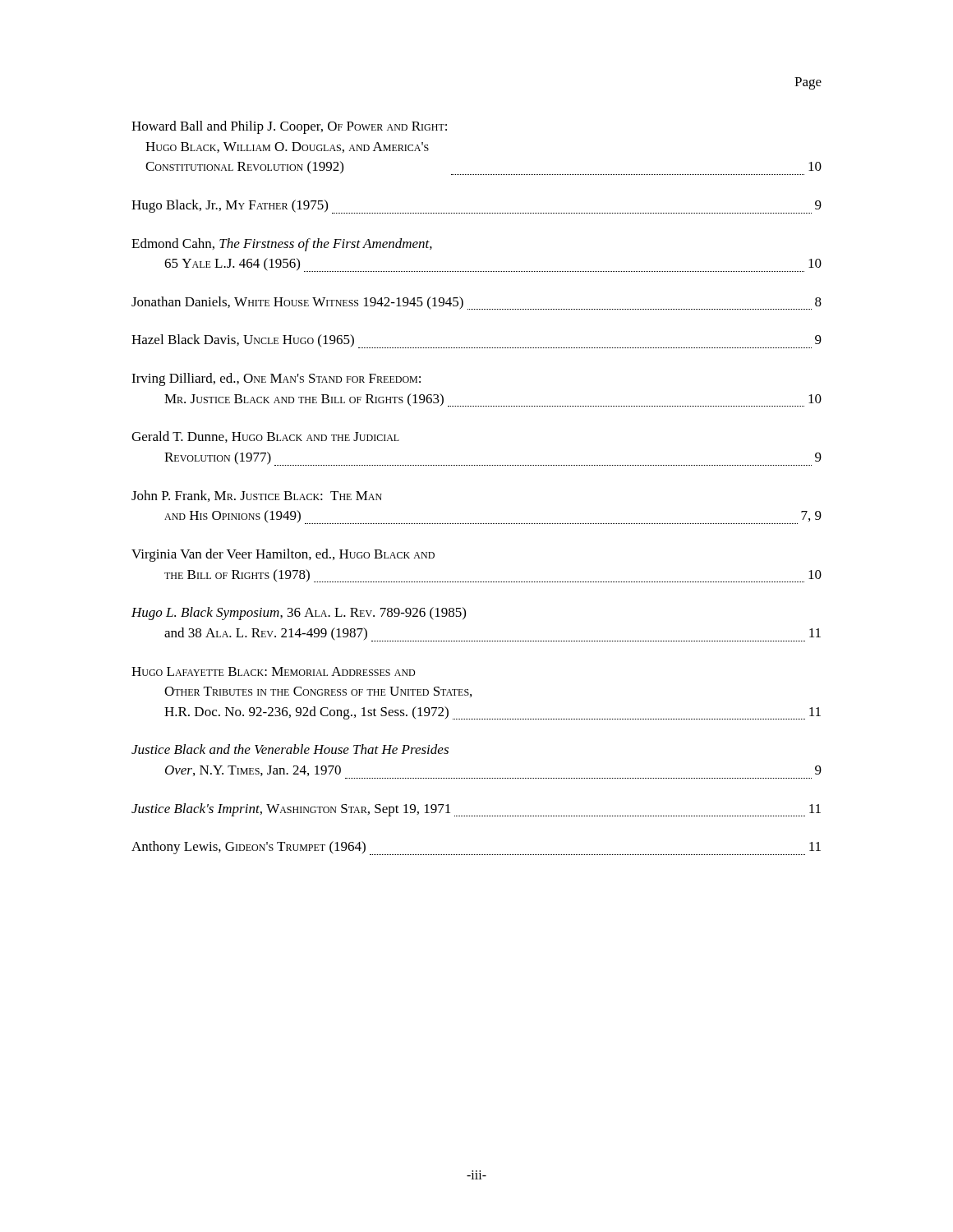This screenshot has height=1232, width=953.
Task: Select the list item containing "Jonathan Daniels, White House Witness"
Action: click(476, 302)
